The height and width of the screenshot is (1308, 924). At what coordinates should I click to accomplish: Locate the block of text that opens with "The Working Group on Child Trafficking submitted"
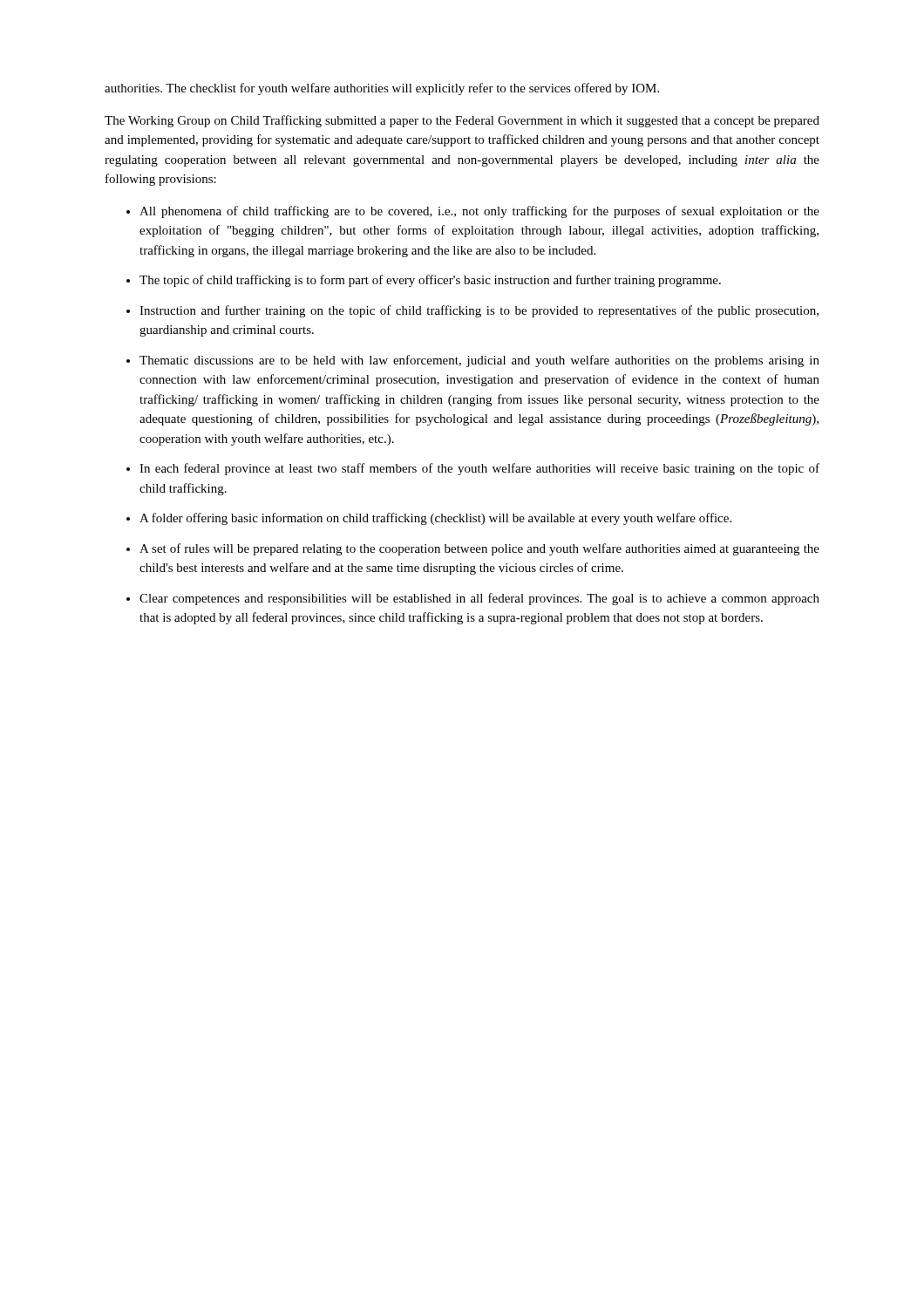coord(462,149)
